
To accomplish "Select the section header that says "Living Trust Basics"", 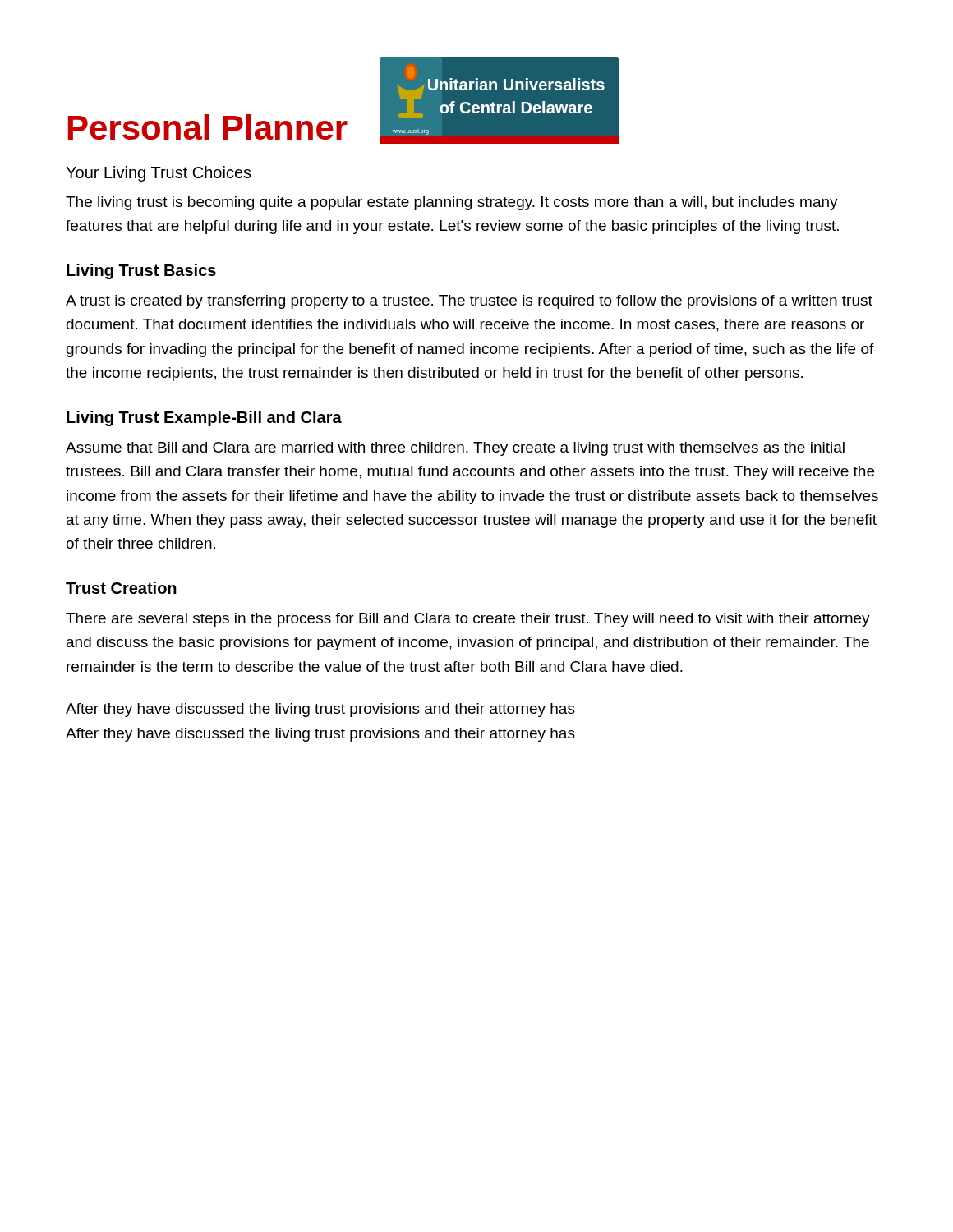I will pyautogui.click(x=141, y=270).
